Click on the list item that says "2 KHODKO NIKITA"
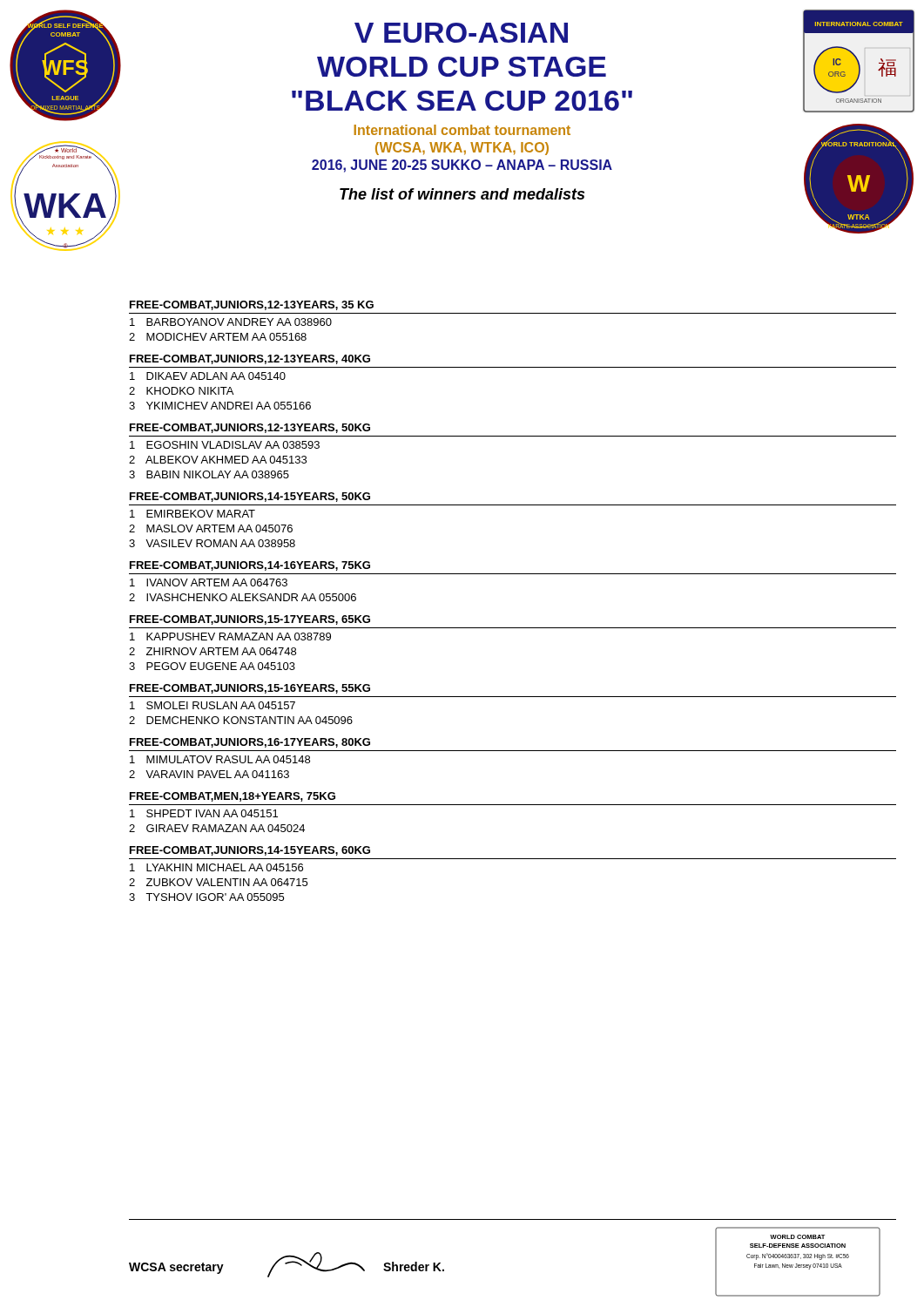This screenshot has width=924, height=1307. tap(181, 391)
